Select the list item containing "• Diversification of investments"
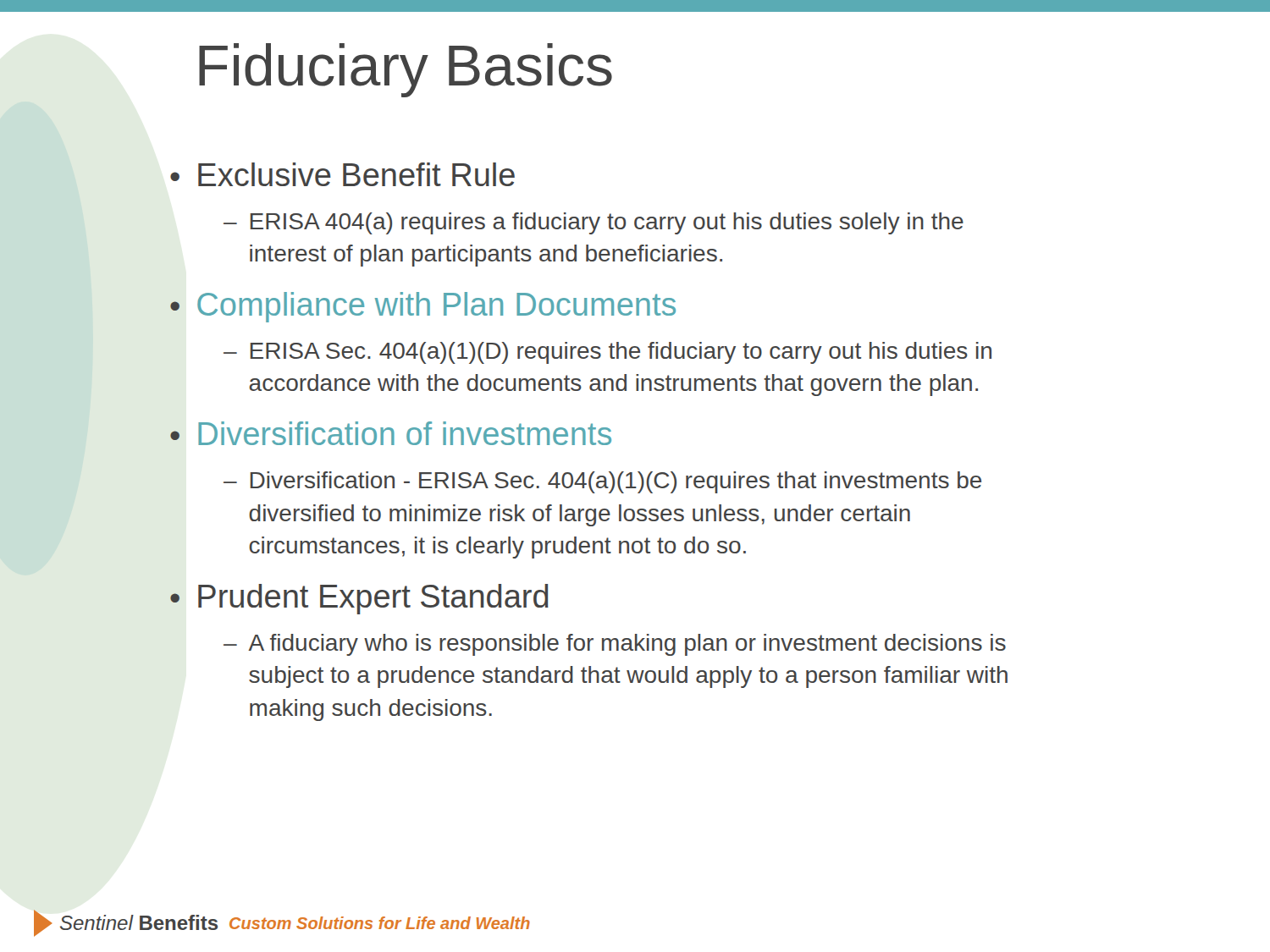 [391, 435]
